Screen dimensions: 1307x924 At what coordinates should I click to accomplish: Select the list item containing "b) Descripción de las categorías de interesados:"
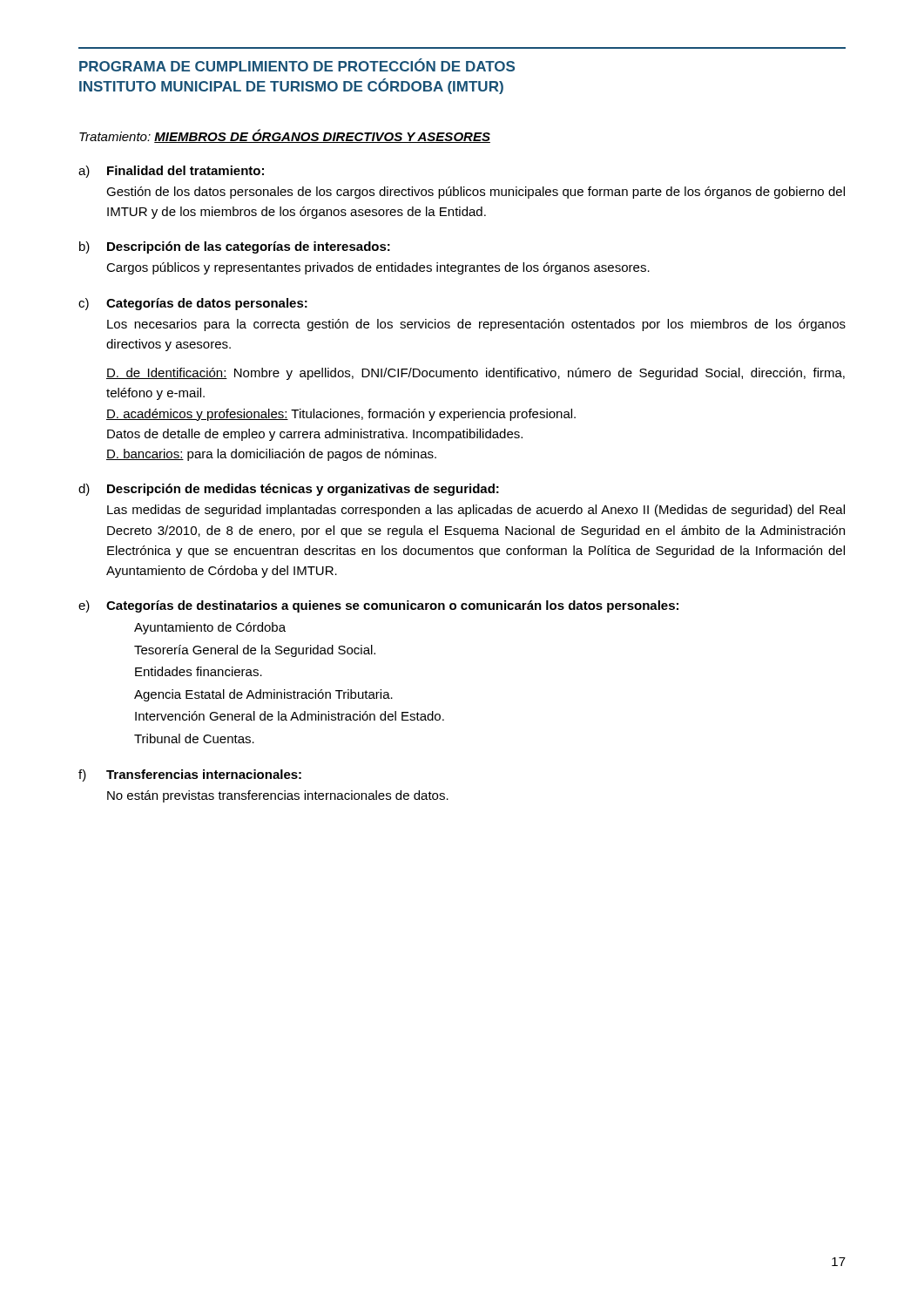[x=462, y=258]
